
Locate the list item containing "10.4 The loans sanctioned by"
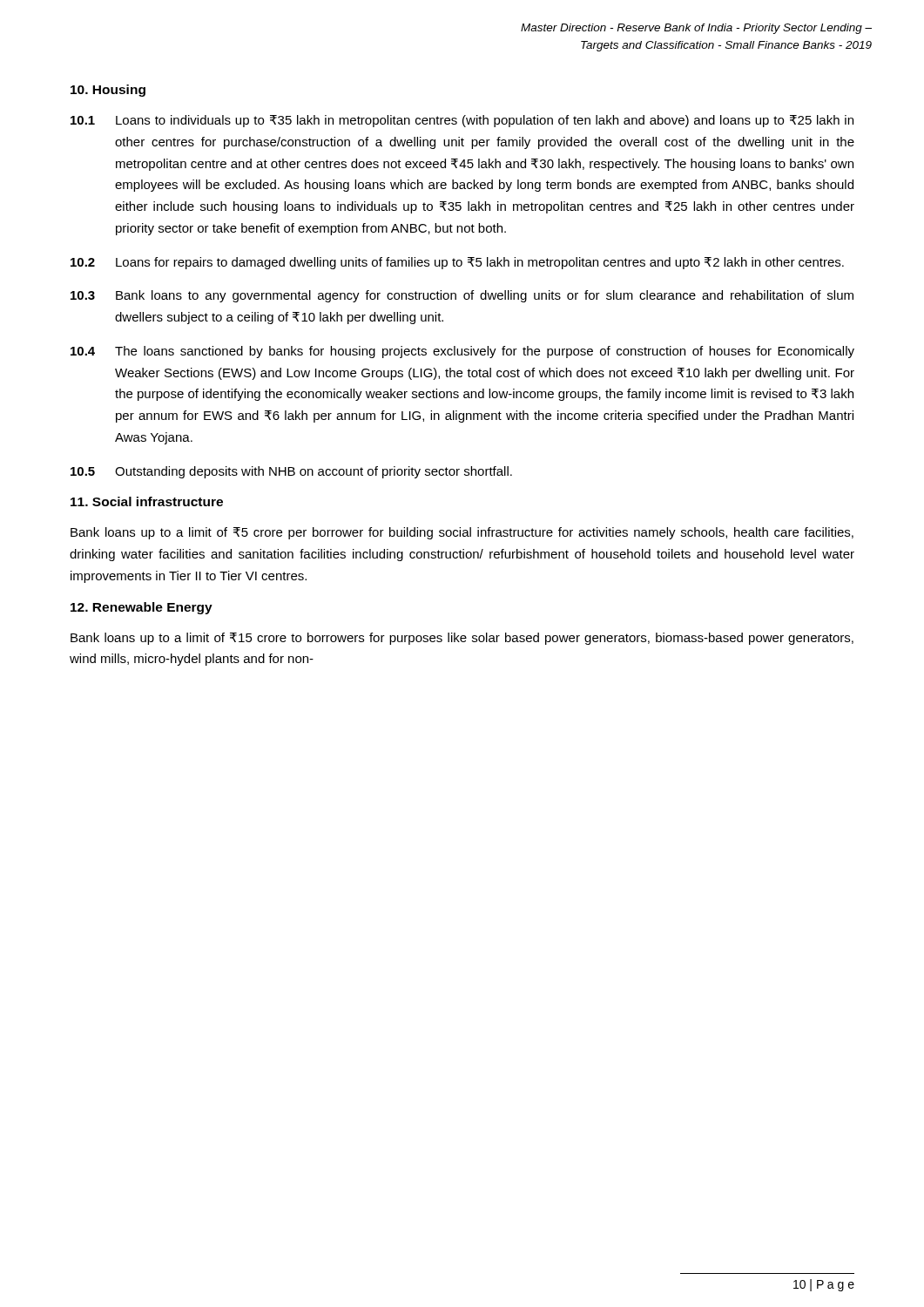point(462,394)
